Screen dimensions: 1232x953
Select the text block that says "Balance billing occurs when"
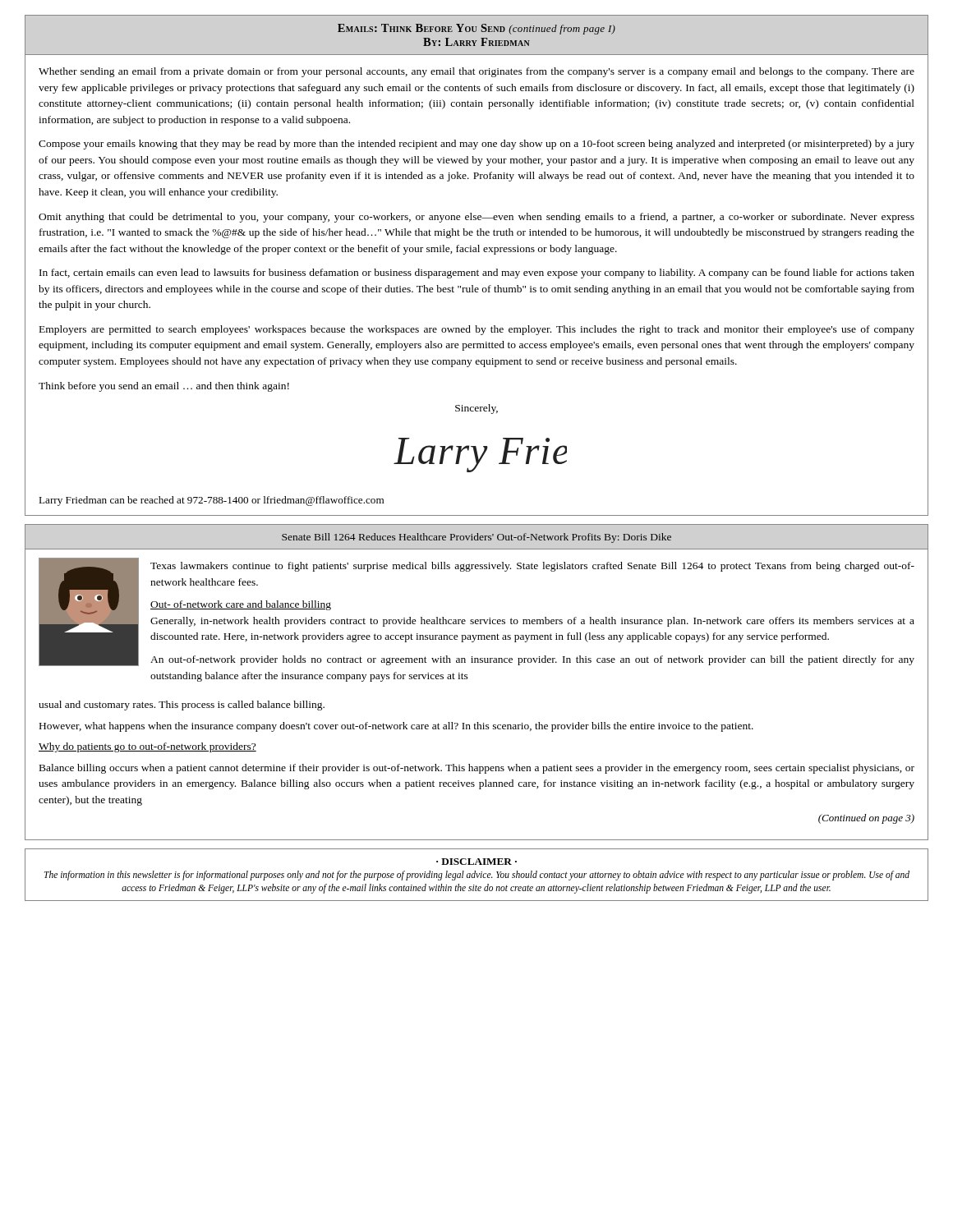coord(476,794)
